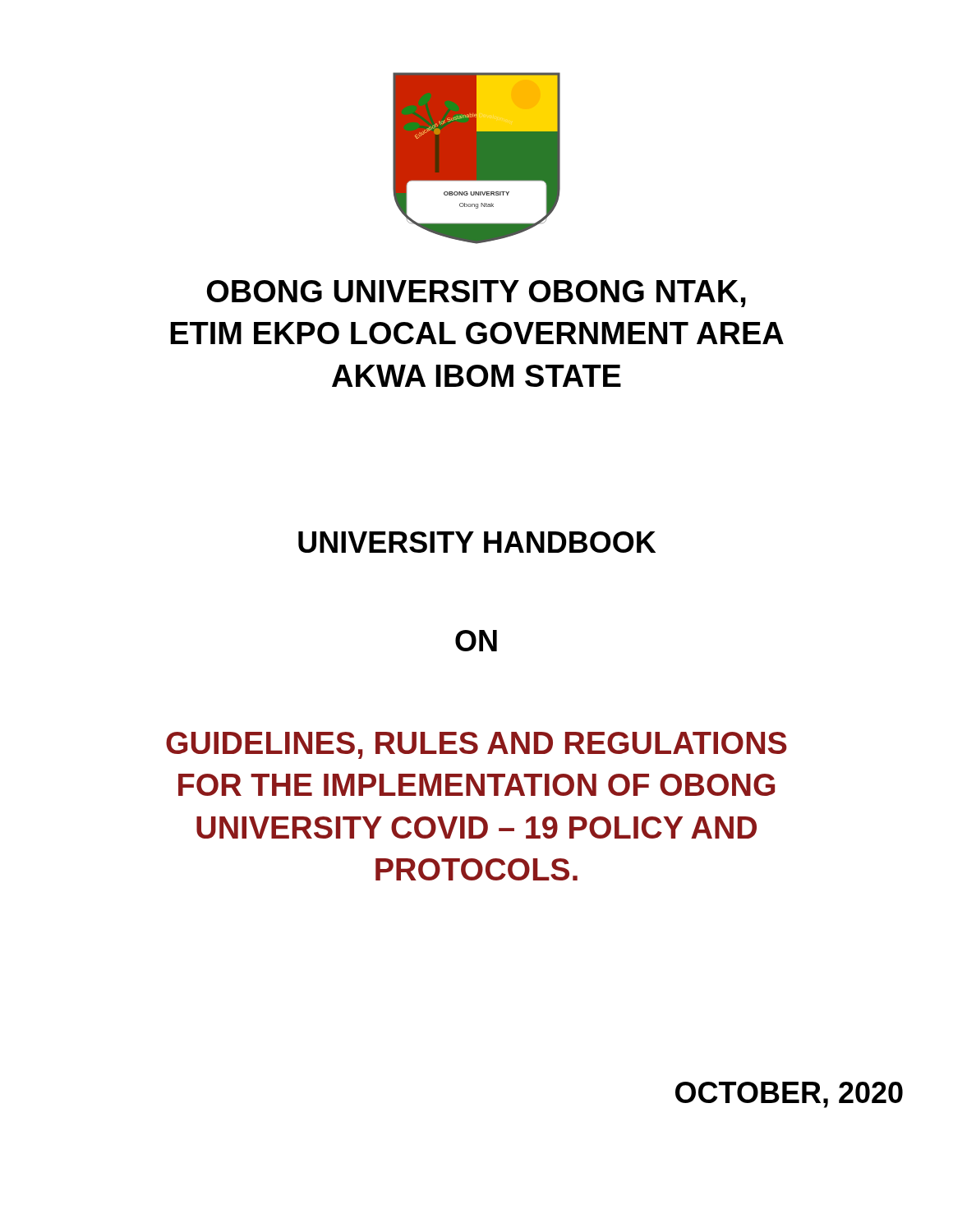Viewport: 953px width, 1232px height.
Task: Locate the logo
Action: (476, 156)
